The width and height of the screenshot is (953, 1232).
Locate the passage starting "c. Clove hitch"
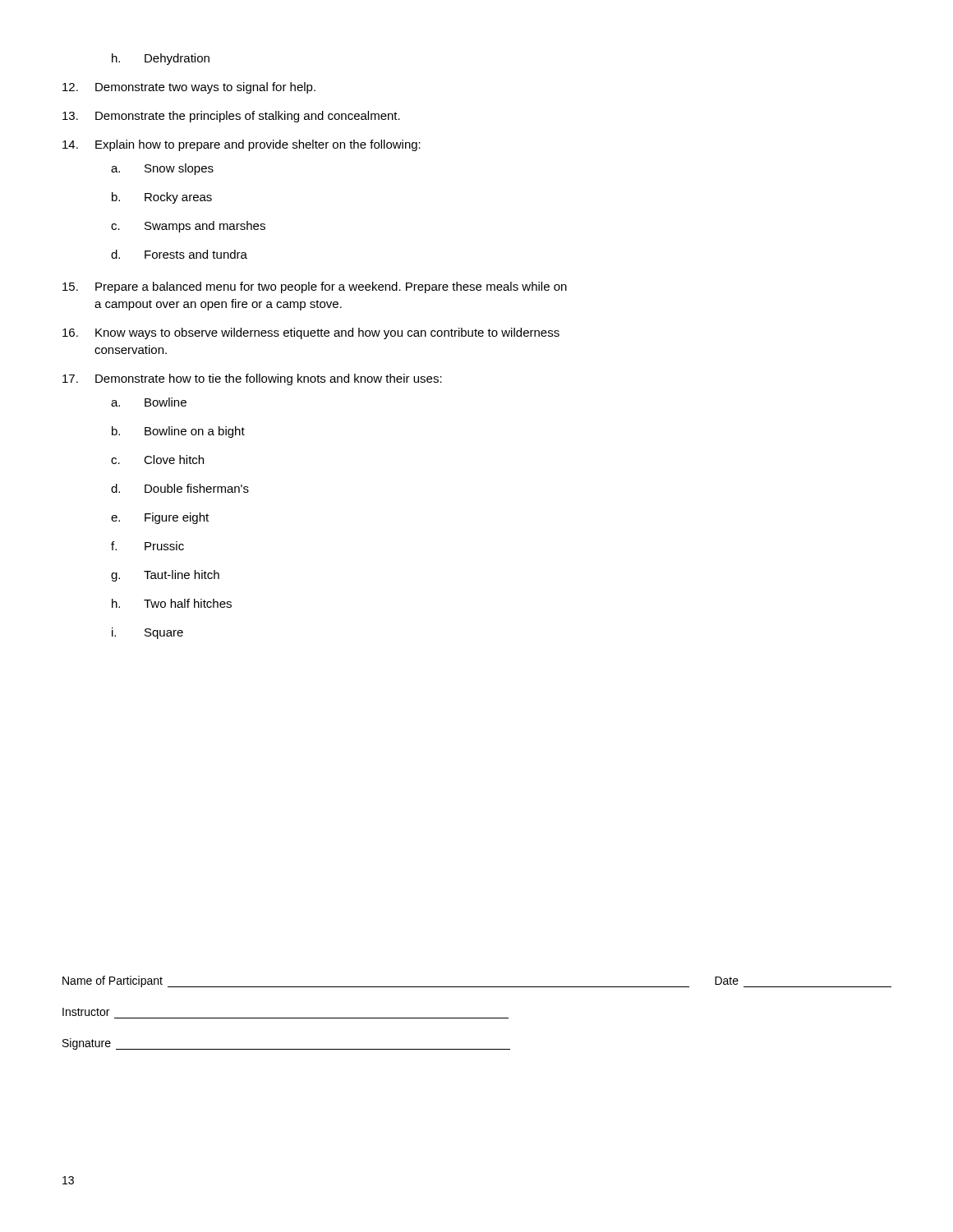point(158,460)
